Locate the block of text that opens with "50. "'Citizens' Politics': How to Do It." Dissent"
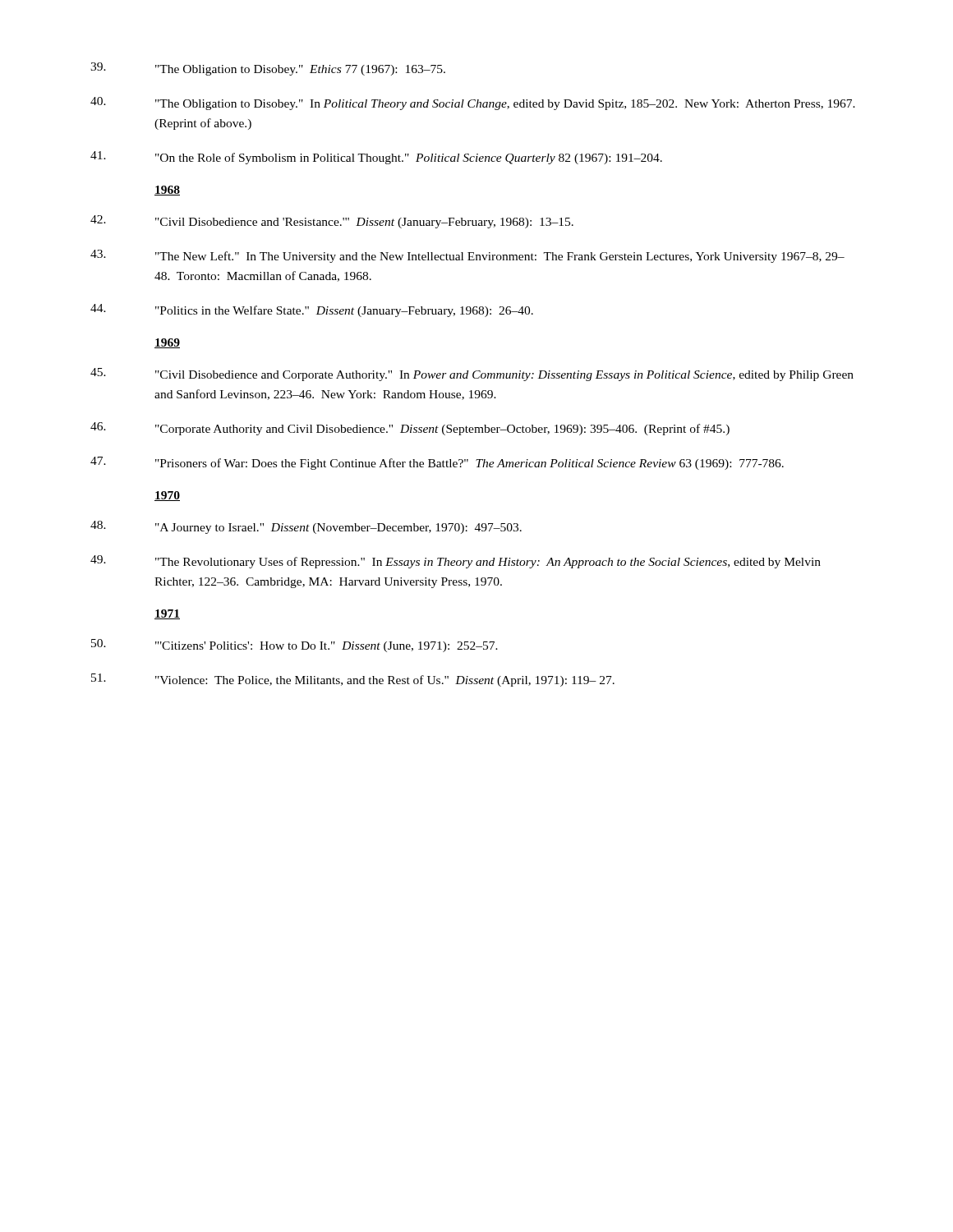Image resolution: width=953 pixels, height=1232 pixels. click(476, 646)
